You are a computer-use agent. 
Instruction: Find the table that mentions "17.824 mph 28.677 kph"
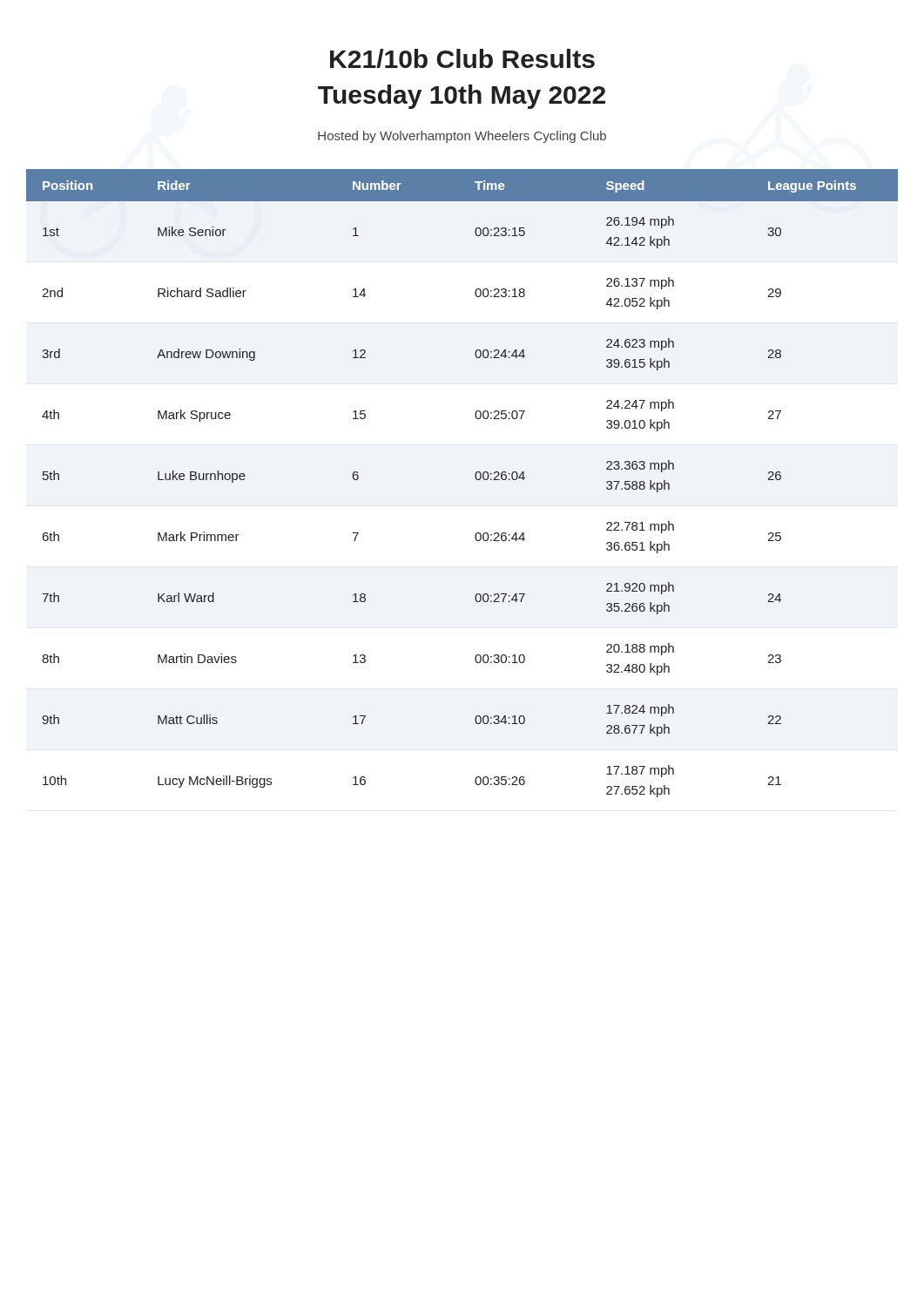coord(462,490)
